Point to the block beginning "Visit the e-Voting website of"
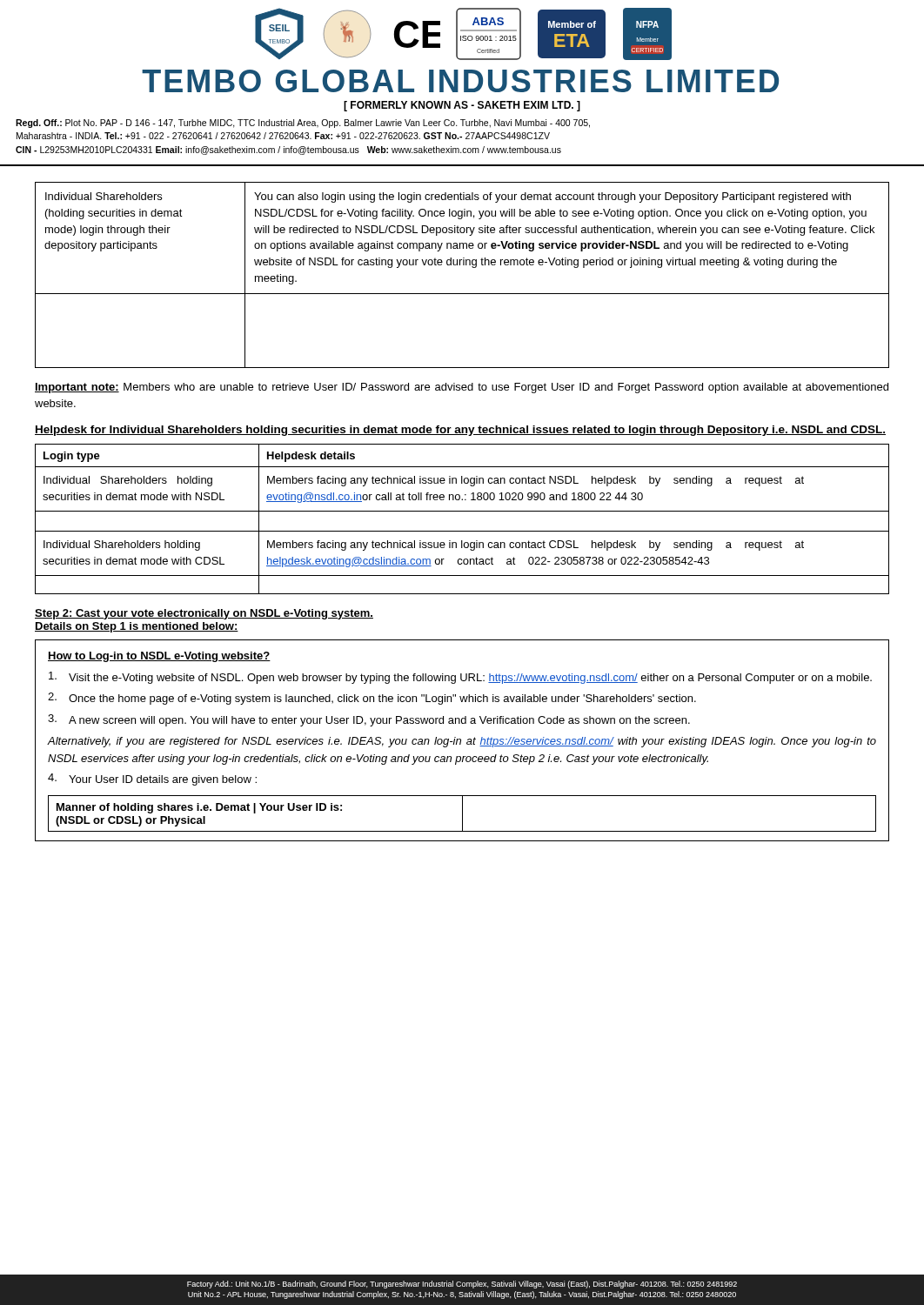Screen dimensions: 1305x924 460,677
